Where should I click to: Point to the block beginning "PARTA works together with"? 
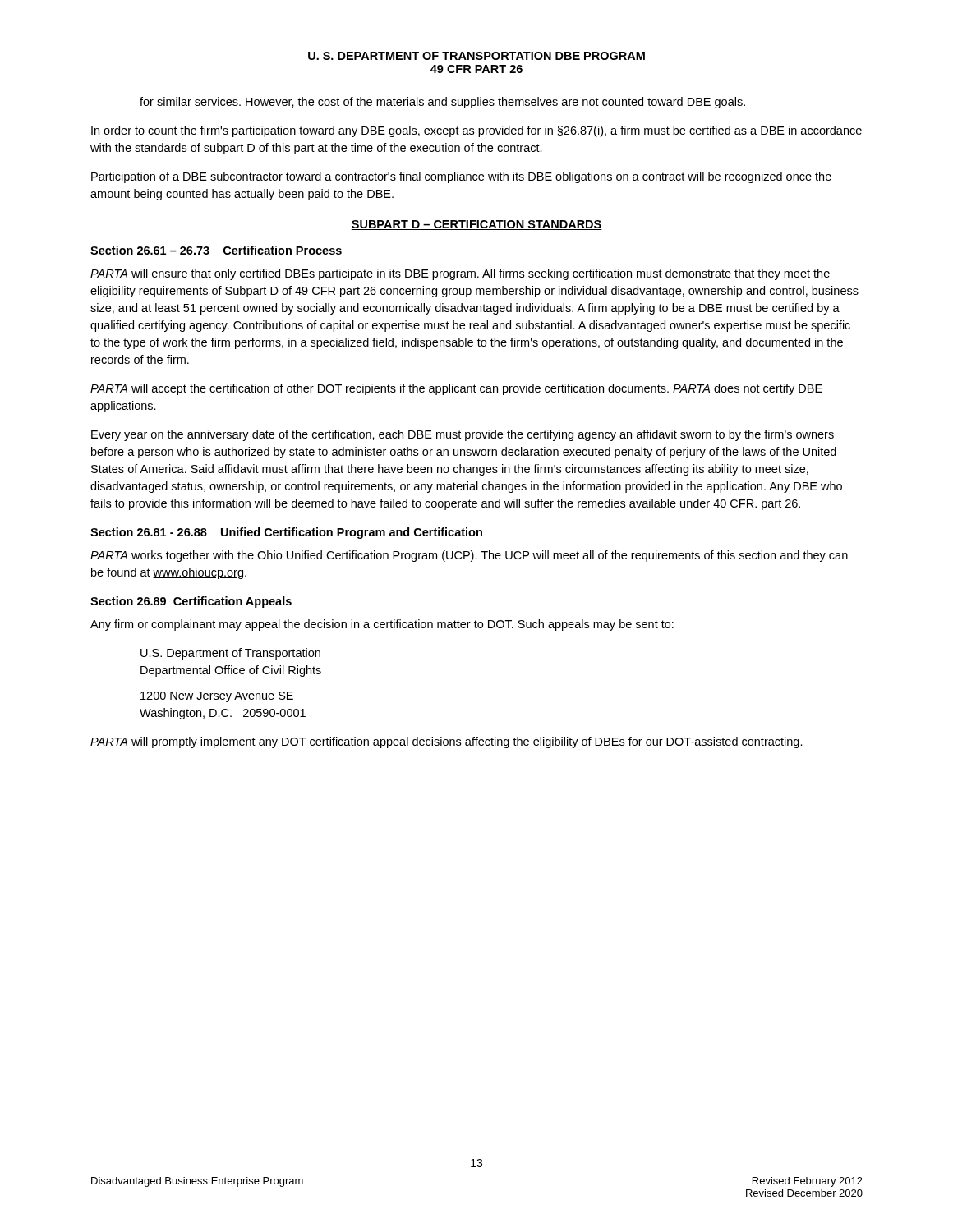(469, 564)
